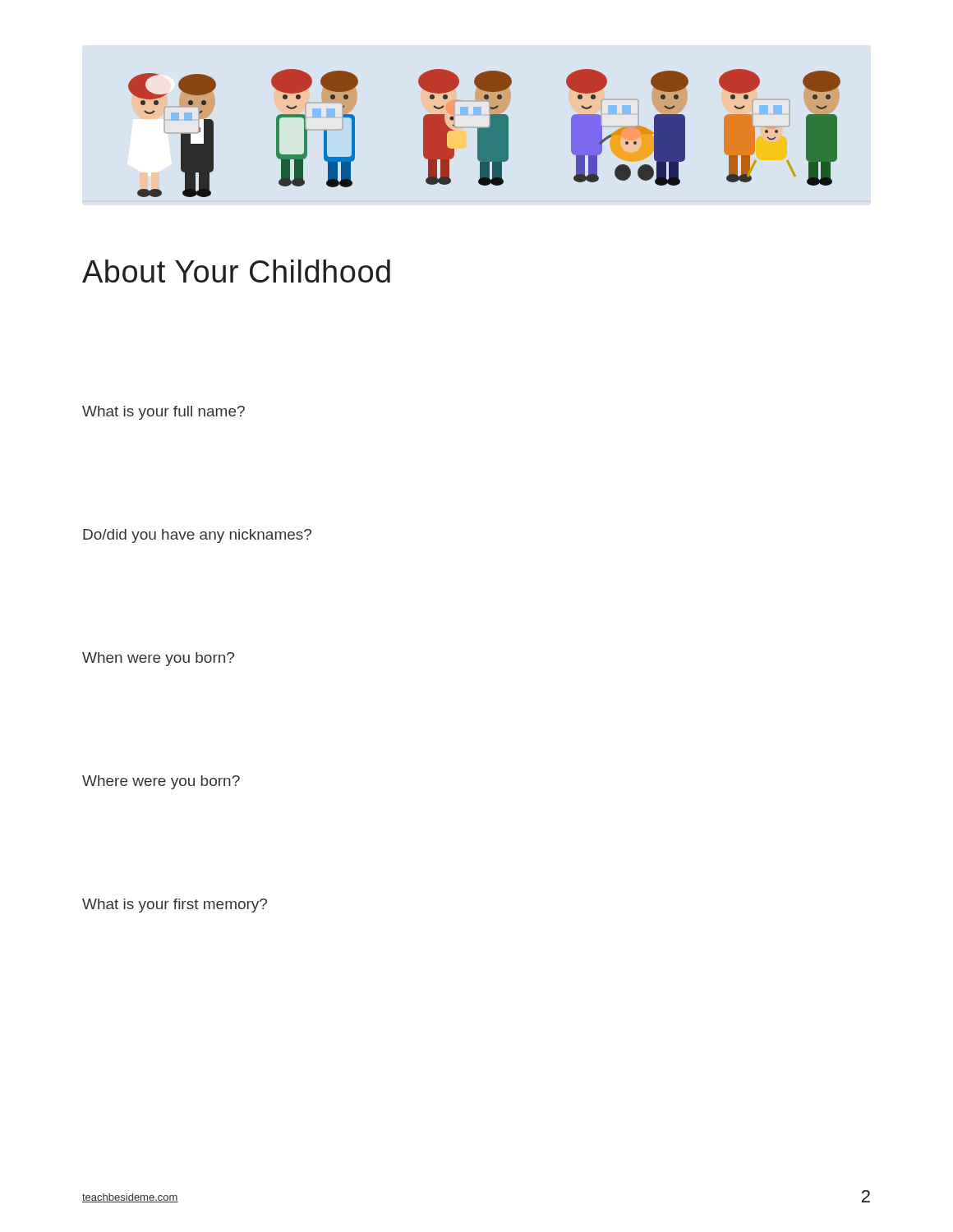The height and width of the screenshot is (1232, 953).
Task: Select the region starting "When were you born?"
Action: (159, 658)
